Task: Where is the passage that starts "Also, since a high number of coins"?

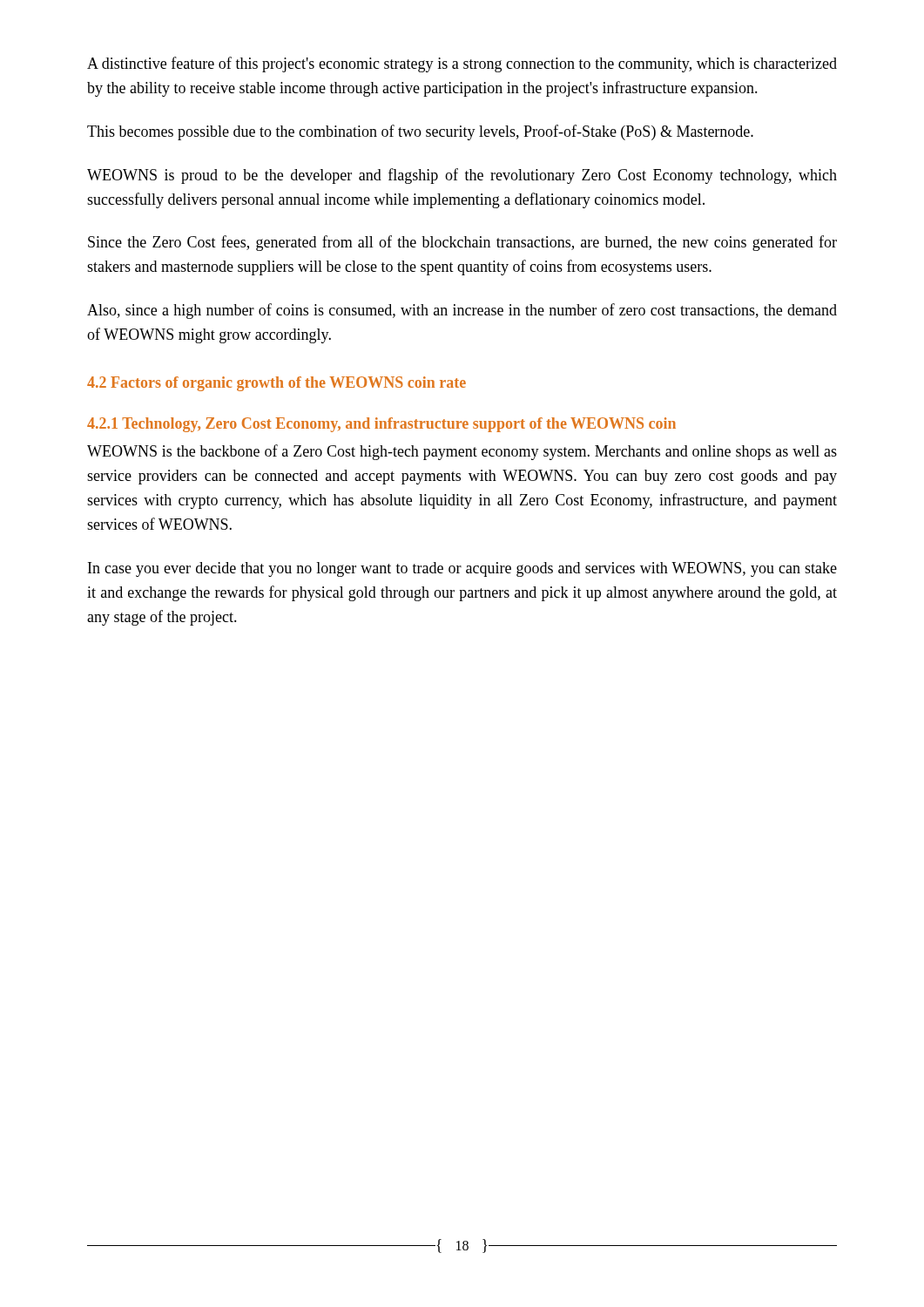Action: pyautogui.click(x=462, y=323)
